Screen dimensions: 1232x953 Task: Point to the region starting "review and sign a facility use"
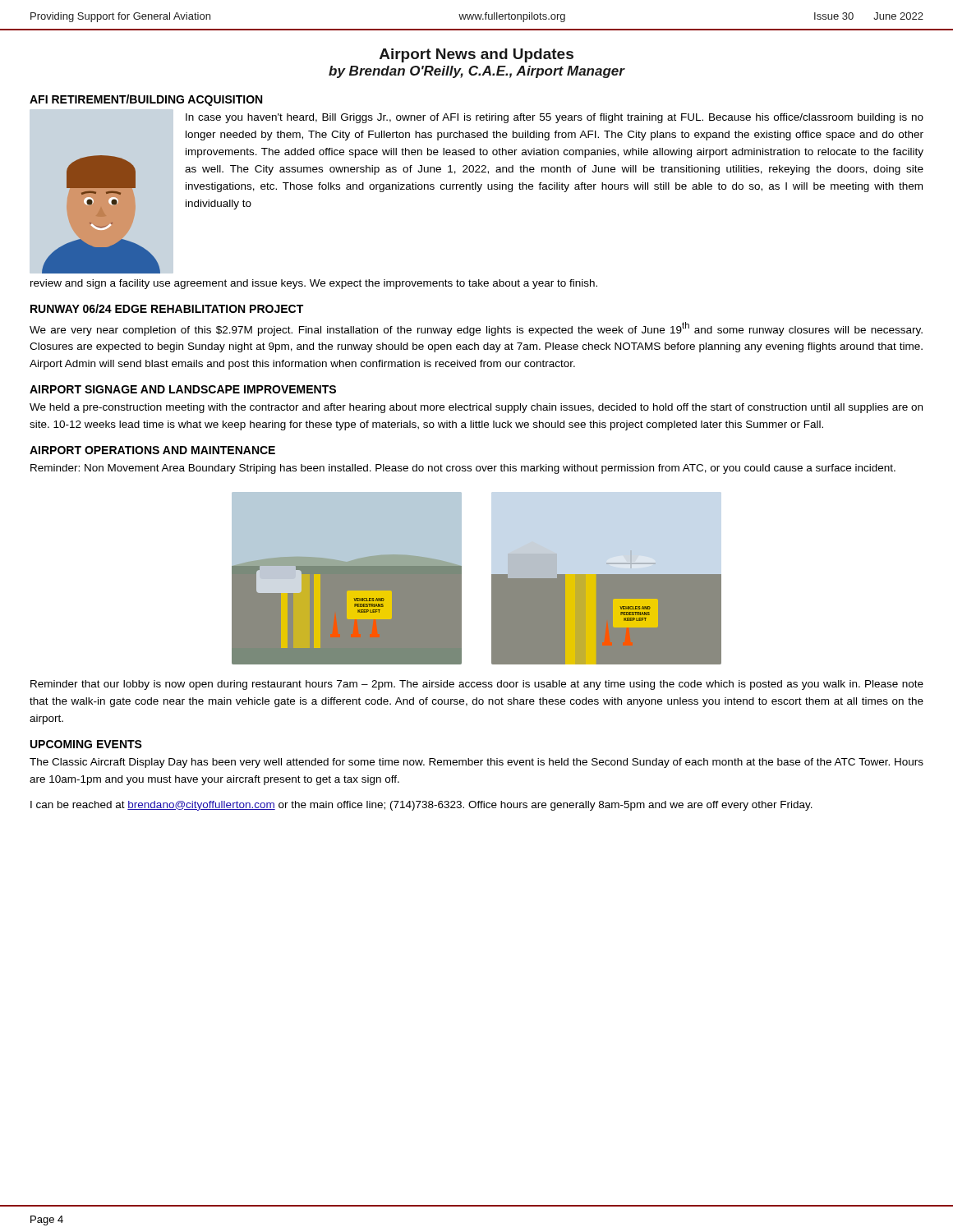pos(314,283)
